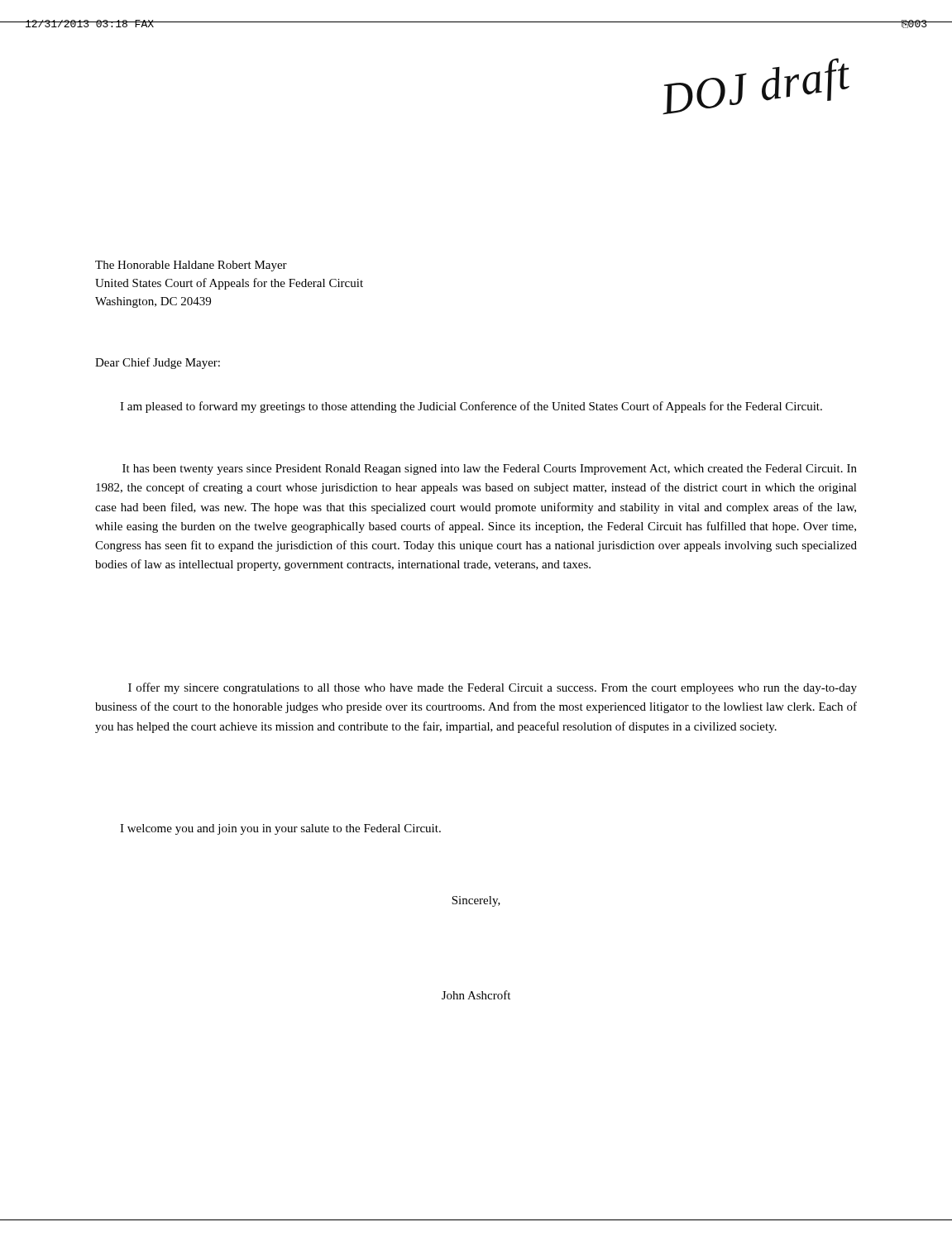Click on the text starting "Dear Chief Judge Mayer:"
This screenshot has height=1241, width=952.
tap(158, 362)
